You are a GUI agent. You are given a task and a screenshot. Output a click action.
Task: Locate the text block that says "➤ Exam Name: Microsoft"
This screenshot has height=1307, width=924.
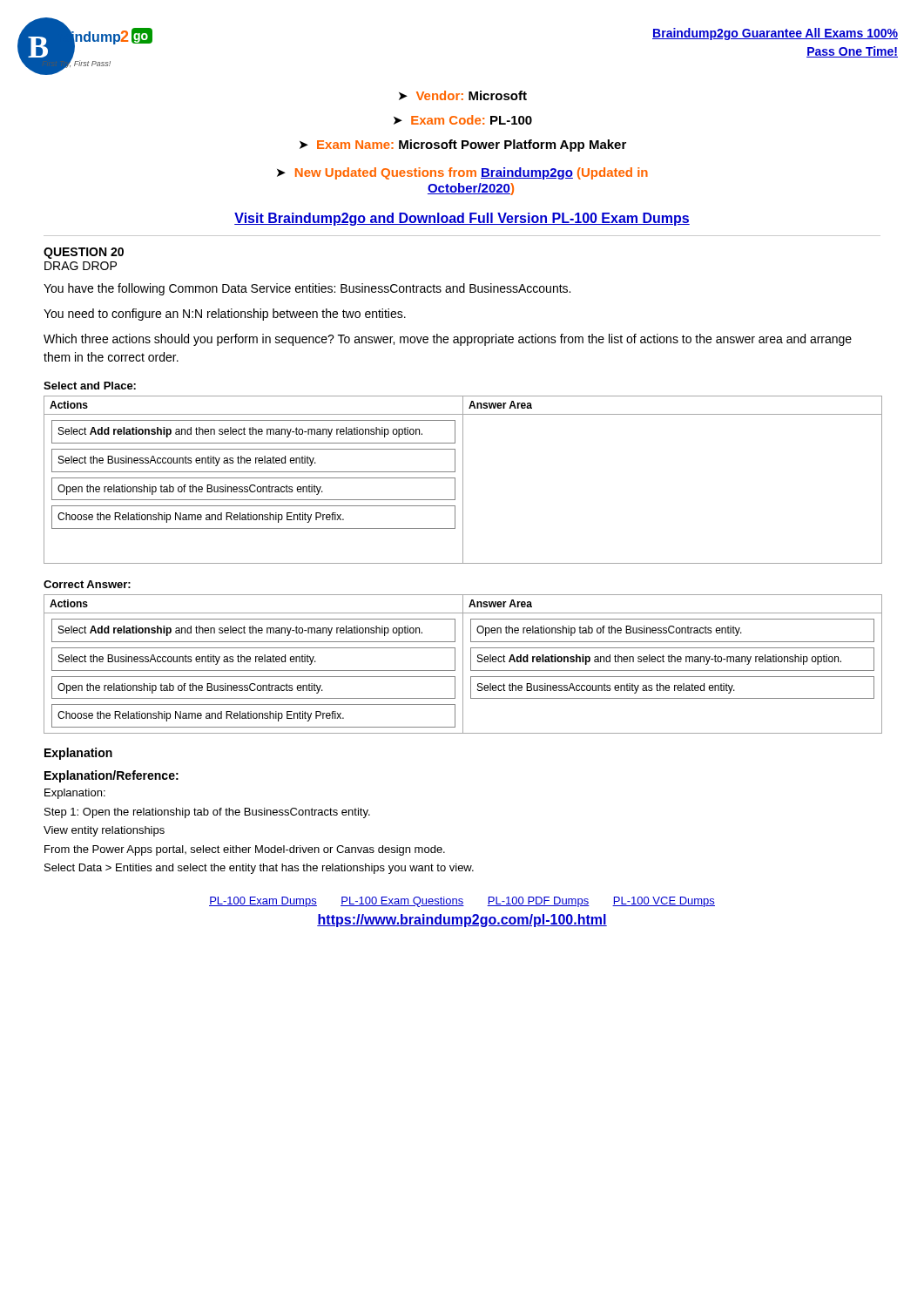click(x=462, y=144)
